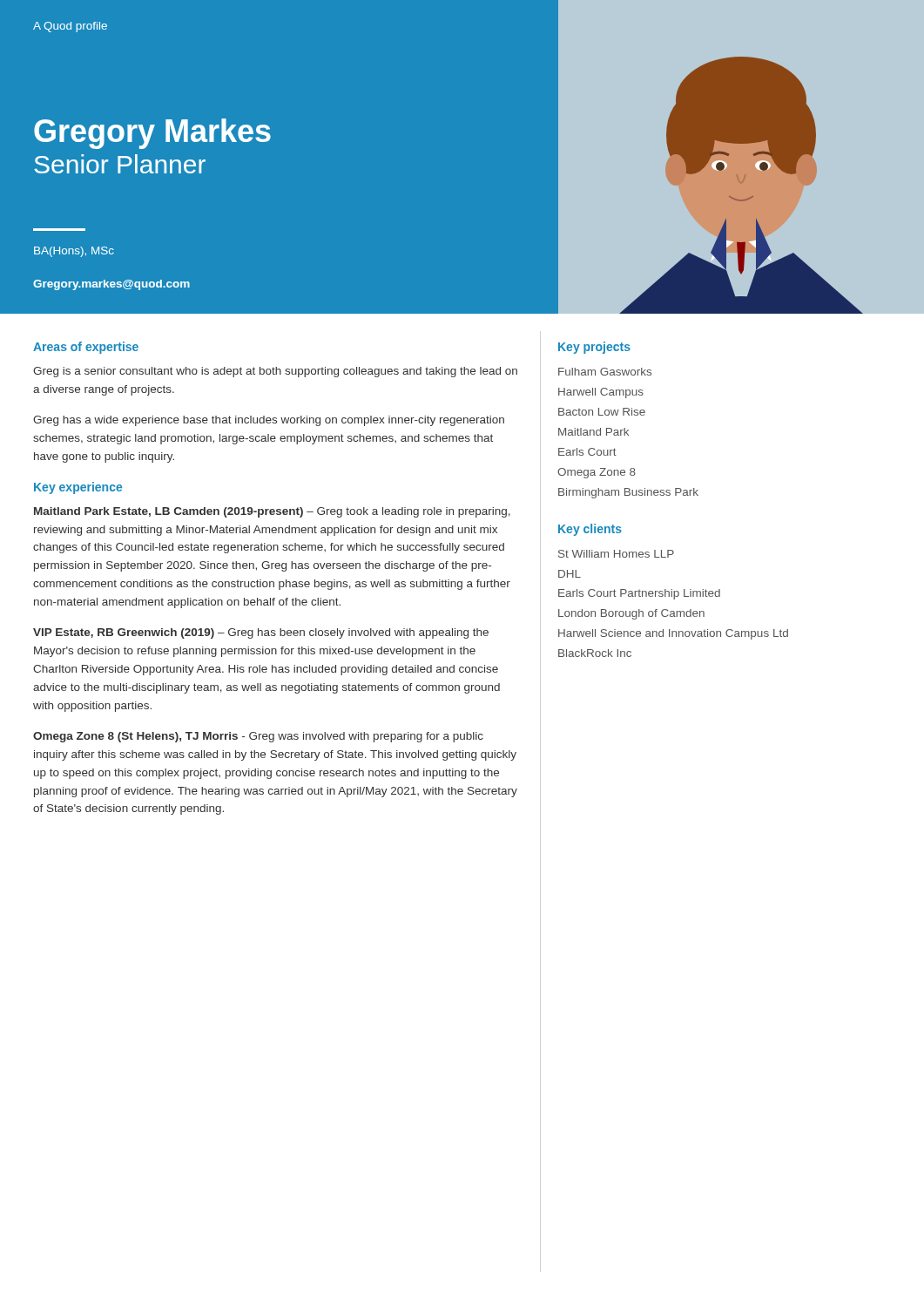924x1307 pixels.
Task: Click on the section header with the text "Key clients"
Action: point(590,528)
